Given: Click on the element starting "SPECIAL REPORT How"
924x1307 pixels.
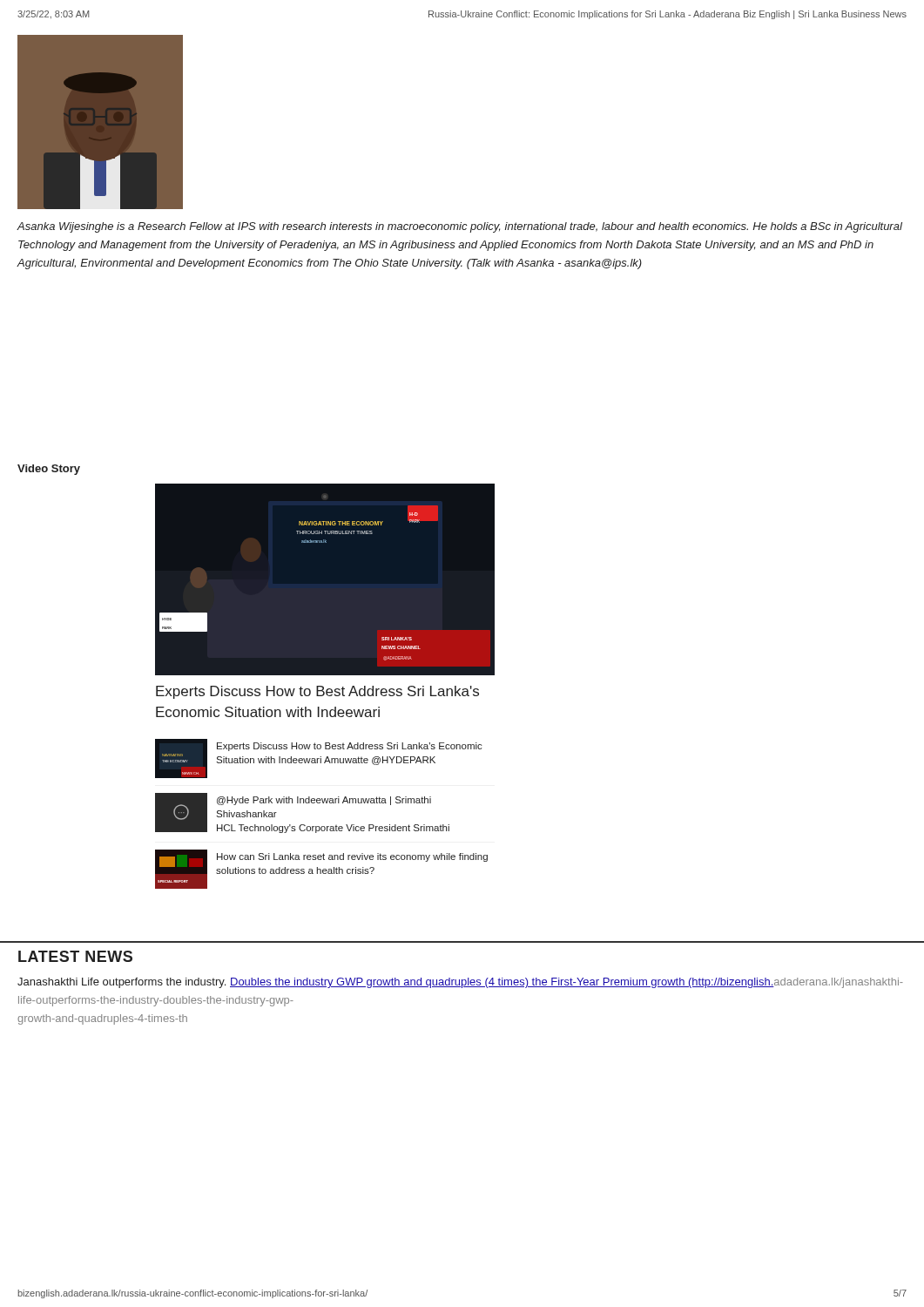Looking at the screenshot, I should point(325,869).
